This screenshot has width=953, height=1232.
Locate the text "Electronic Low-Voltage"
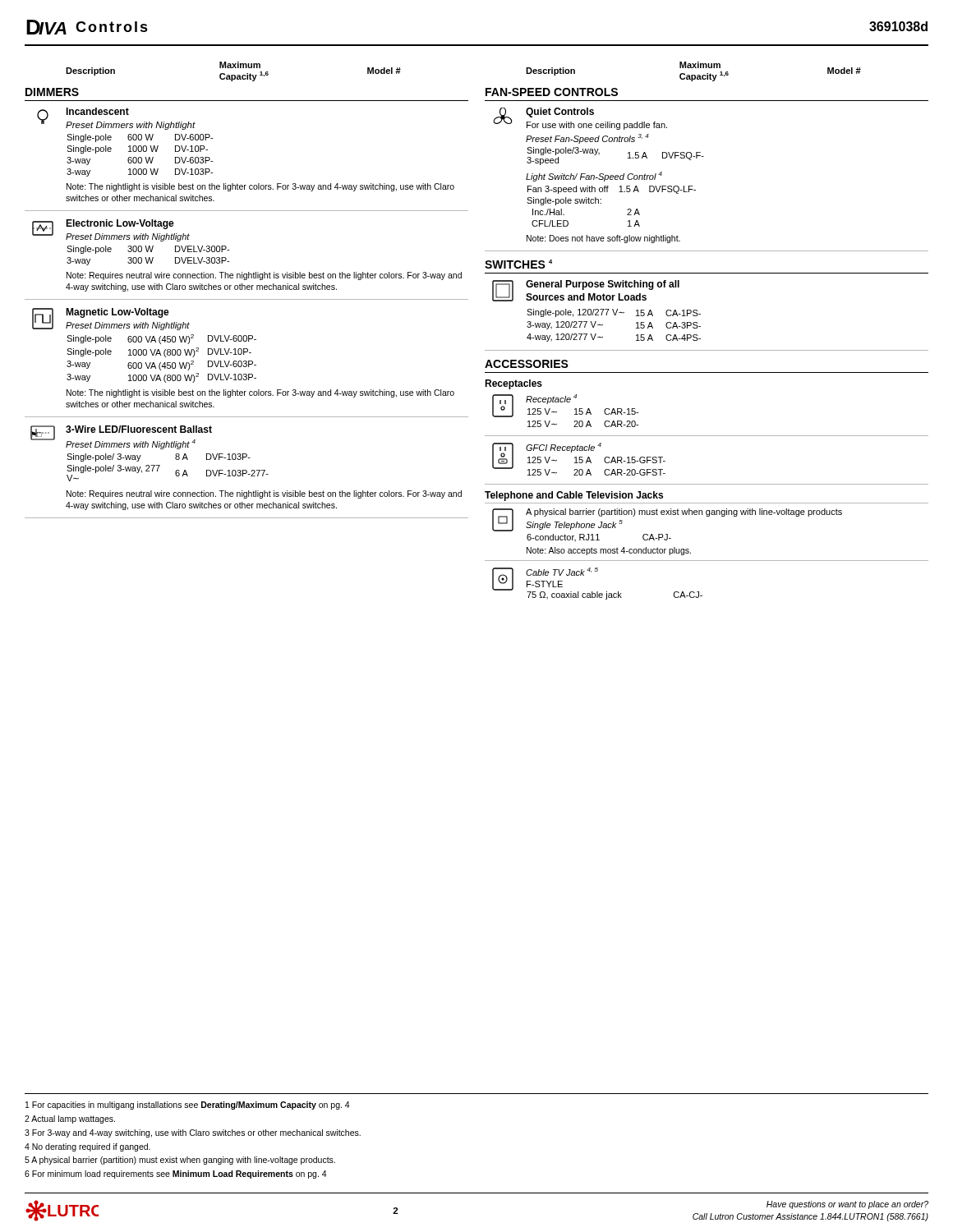pyautogui.click(x=120, y=223)
